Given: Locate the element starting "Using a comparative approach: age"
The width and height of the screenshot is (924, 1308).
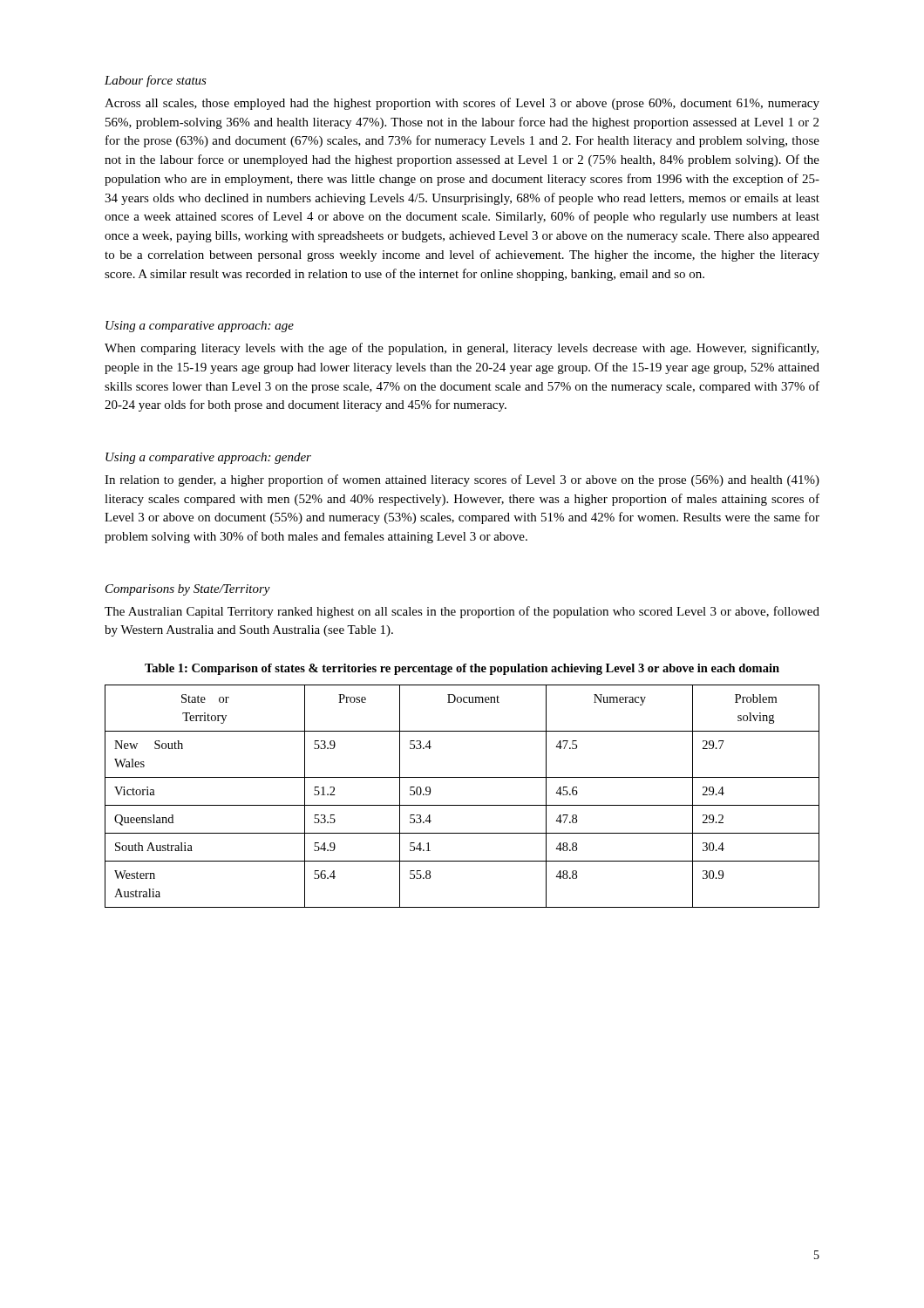Looking at the screenshot, I should [199, 325].
